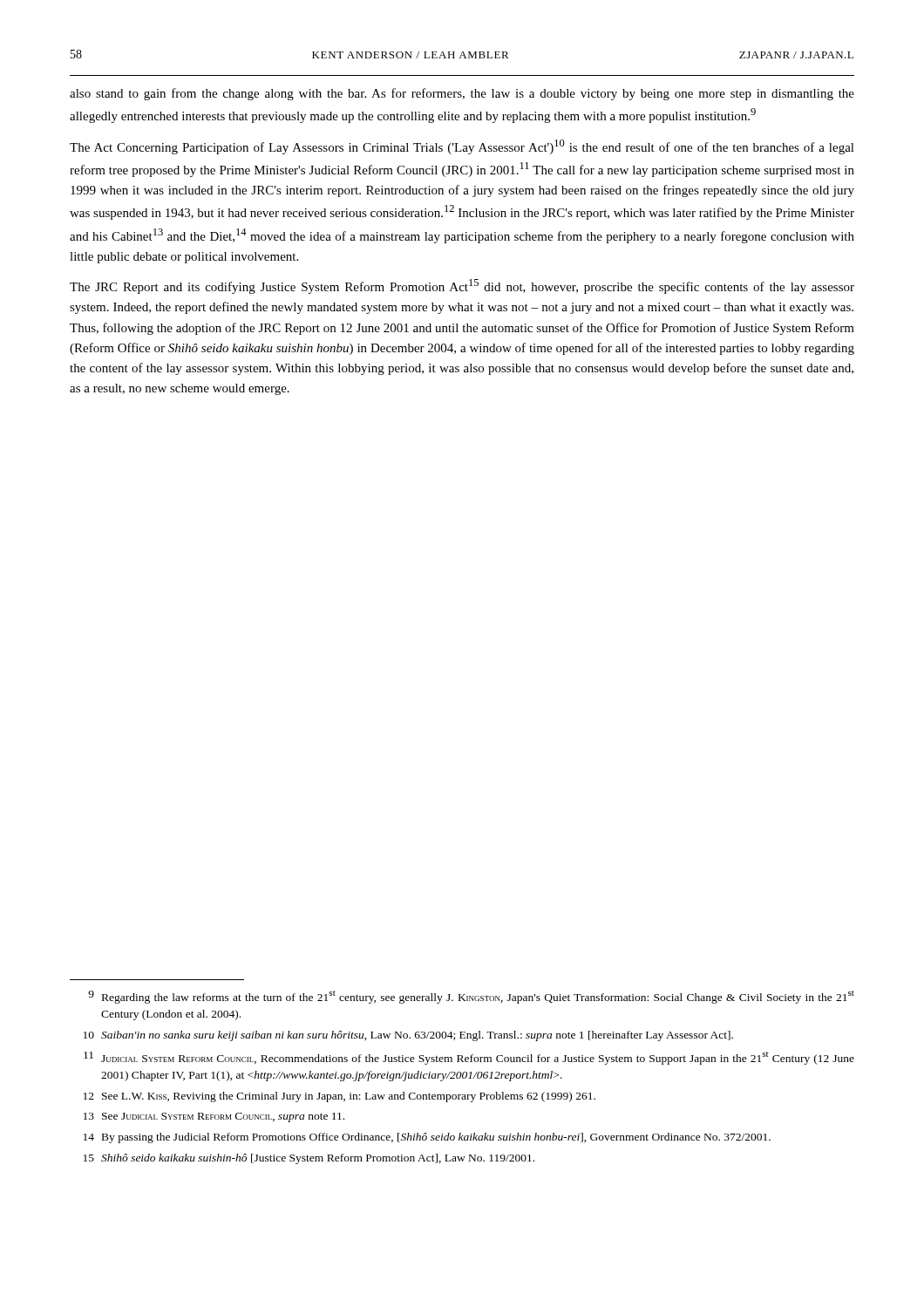Screen dimensions: 1308x924
Task: Point to the region starting "also stand to gain from the change"
Action: 462,105
